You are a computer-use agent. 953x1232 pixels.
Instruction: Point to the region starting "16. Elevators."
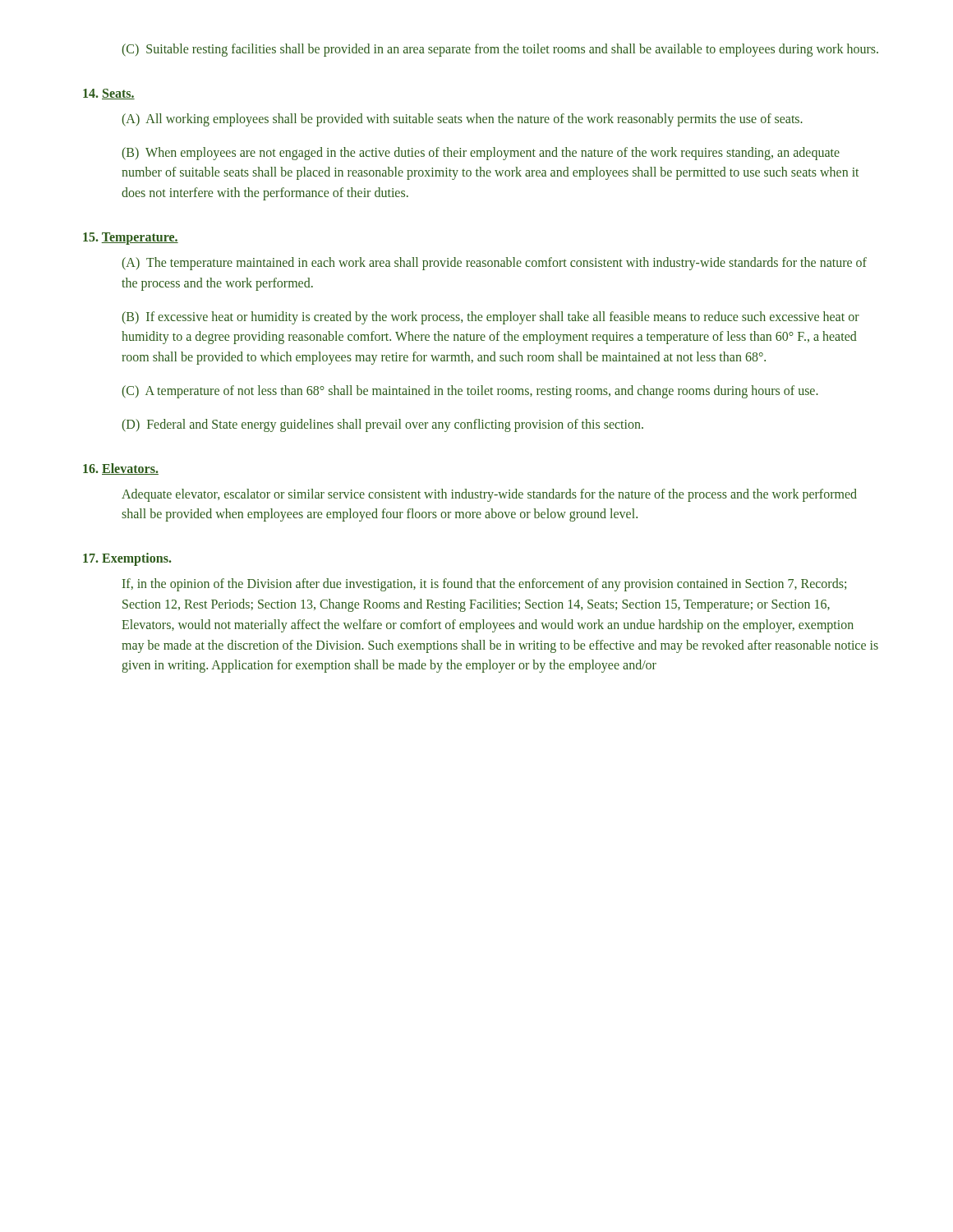tap(120, 468)
